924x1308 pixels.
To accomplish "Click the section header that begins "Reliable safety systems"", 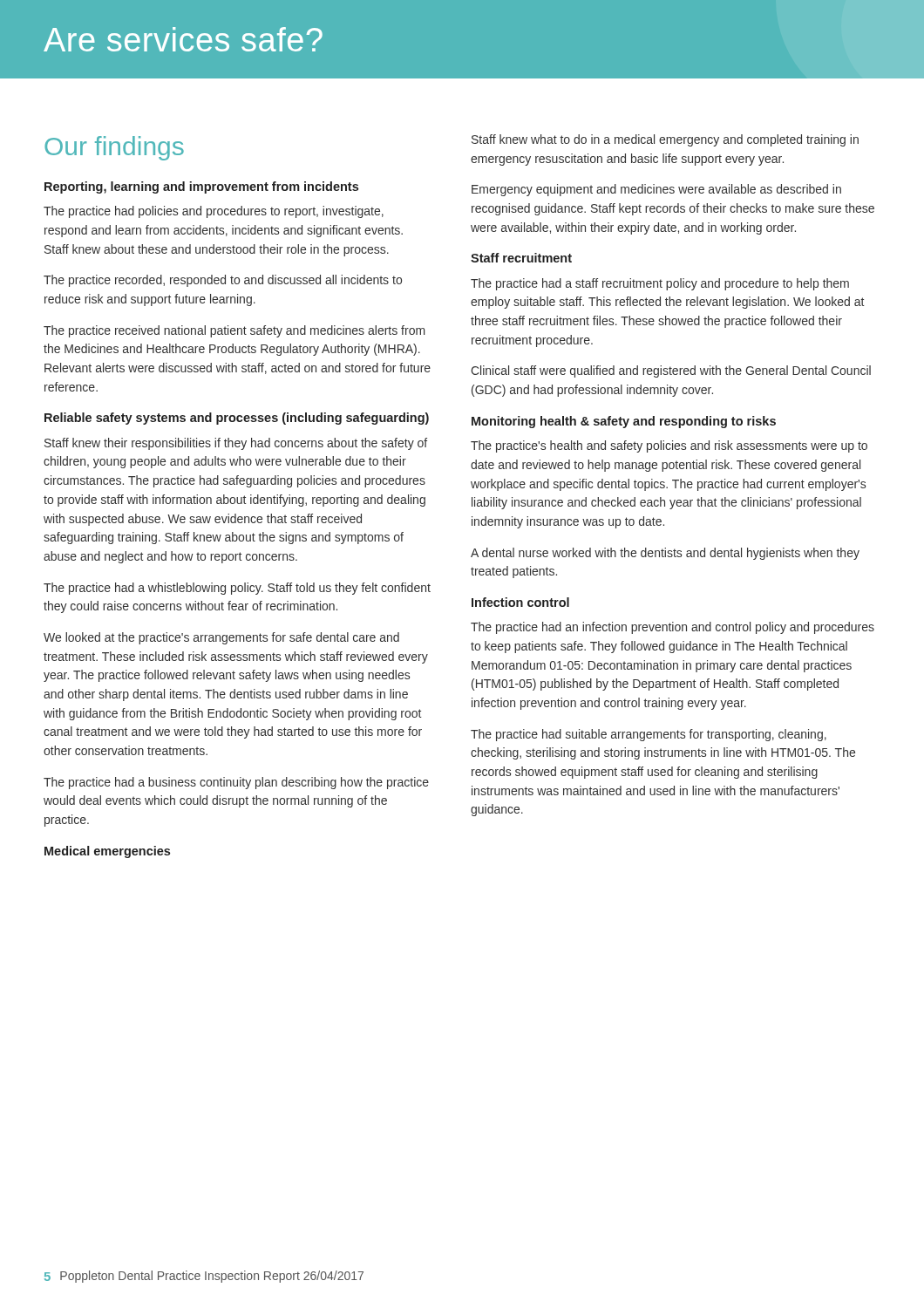I will pos(238,418).
